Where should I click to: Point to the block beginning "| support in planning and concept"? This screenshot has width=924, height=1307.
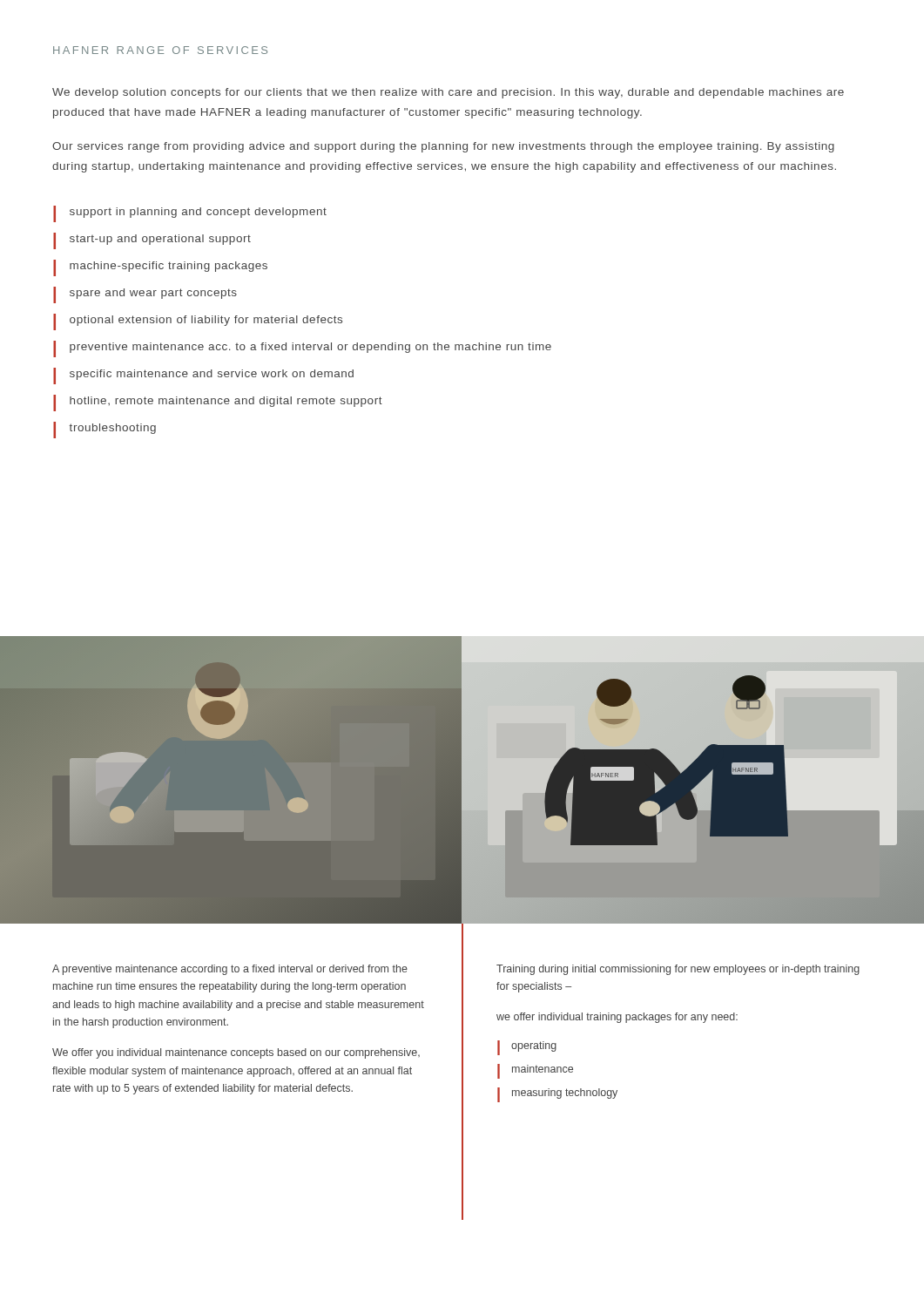tap(190, 212)
